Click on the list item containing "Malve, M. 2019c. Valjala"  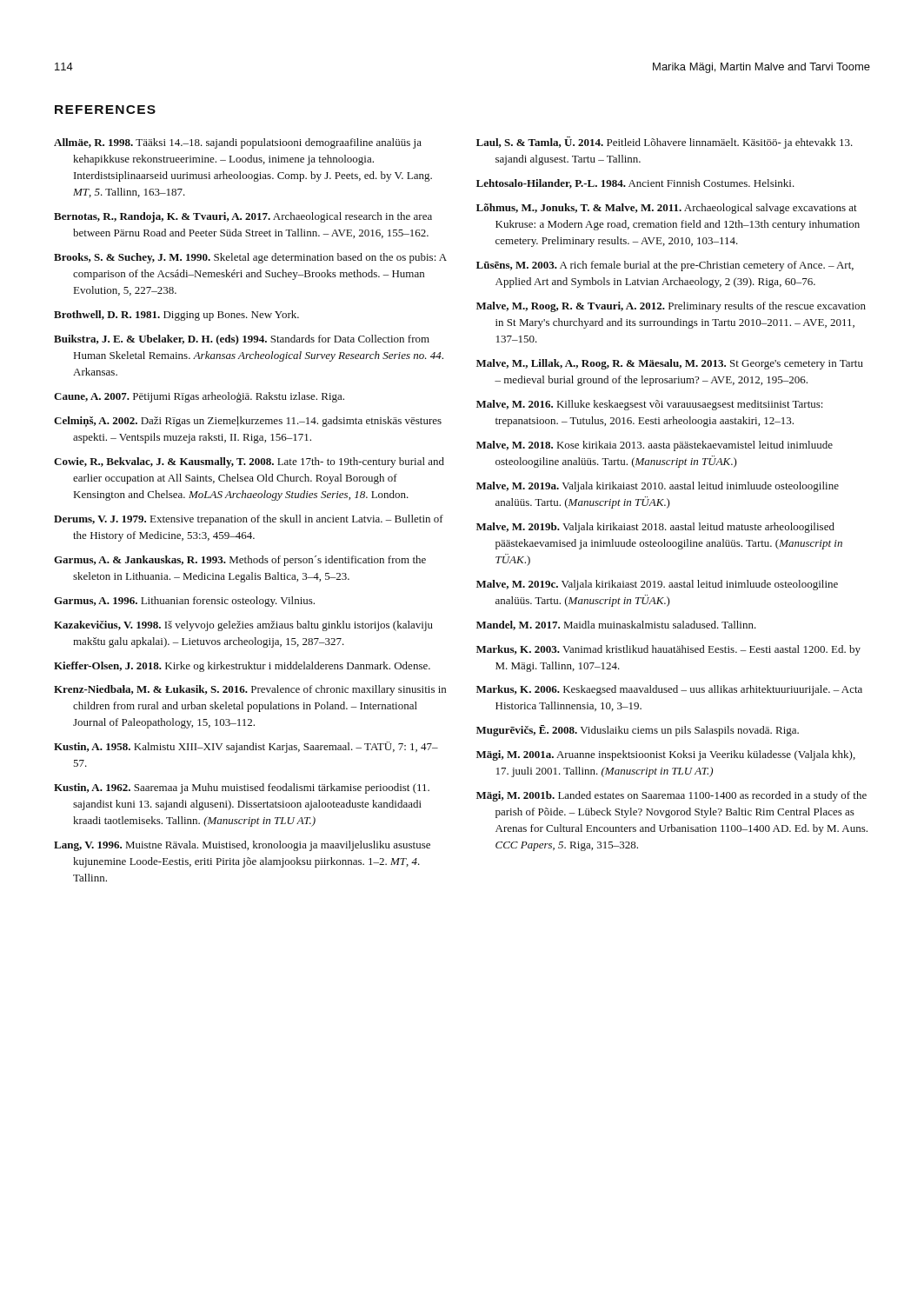coord(657,592)
